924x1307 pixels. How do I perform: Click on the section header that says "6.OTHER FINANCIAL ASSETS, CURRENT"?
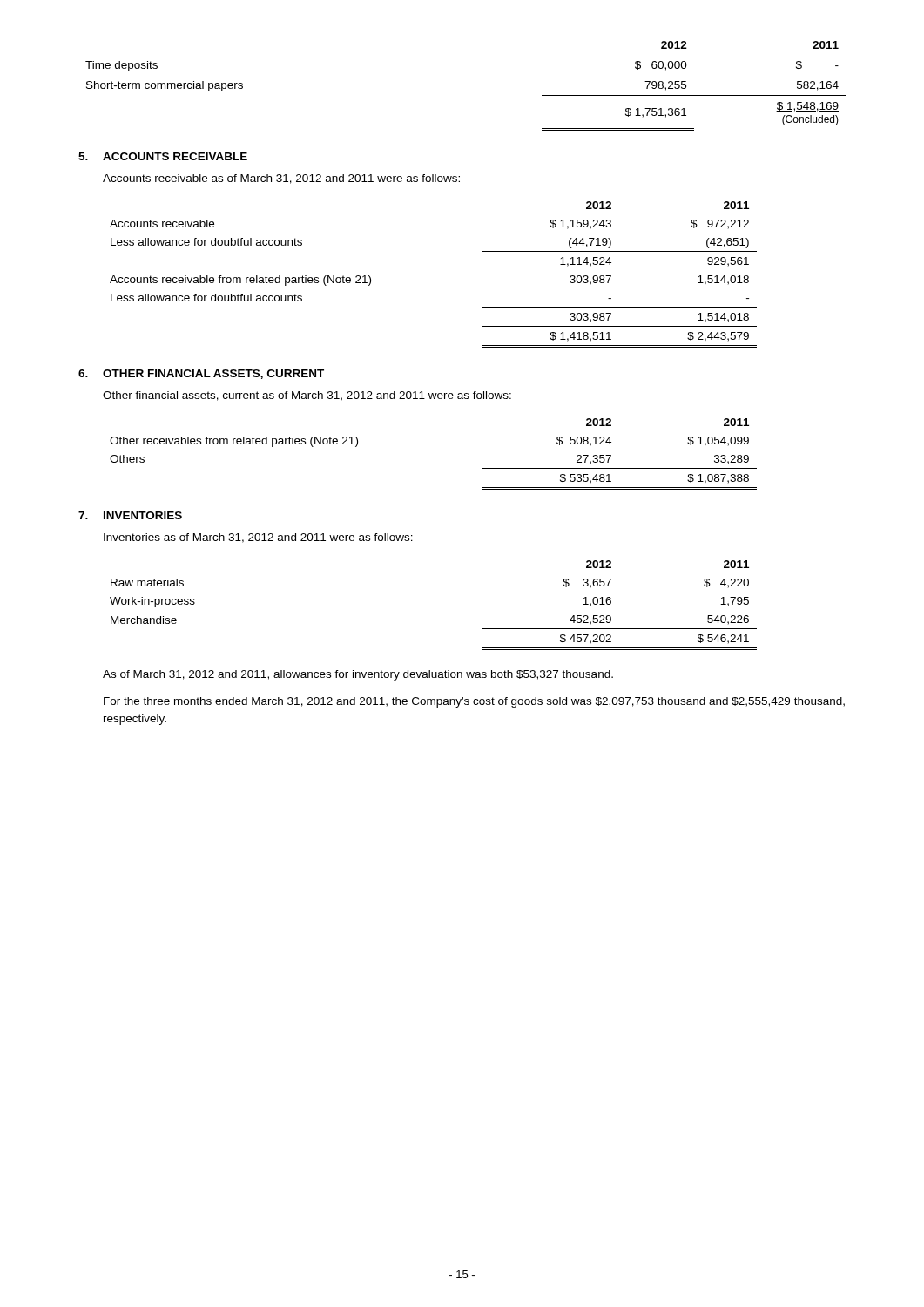pyautogui.click(x=201, y=373)
